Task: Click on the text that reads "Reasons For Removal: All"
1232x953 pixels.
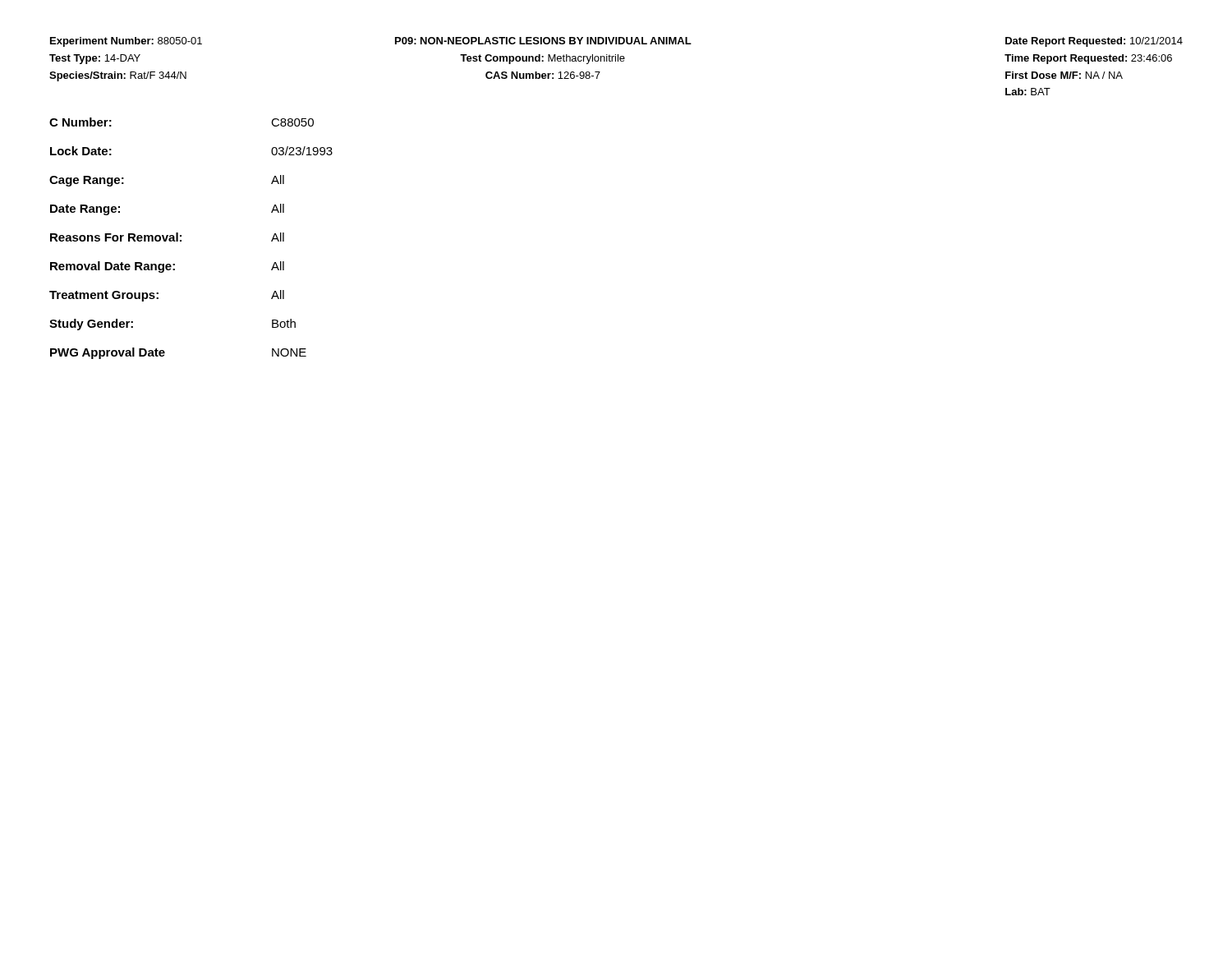Action: [167, 237]
